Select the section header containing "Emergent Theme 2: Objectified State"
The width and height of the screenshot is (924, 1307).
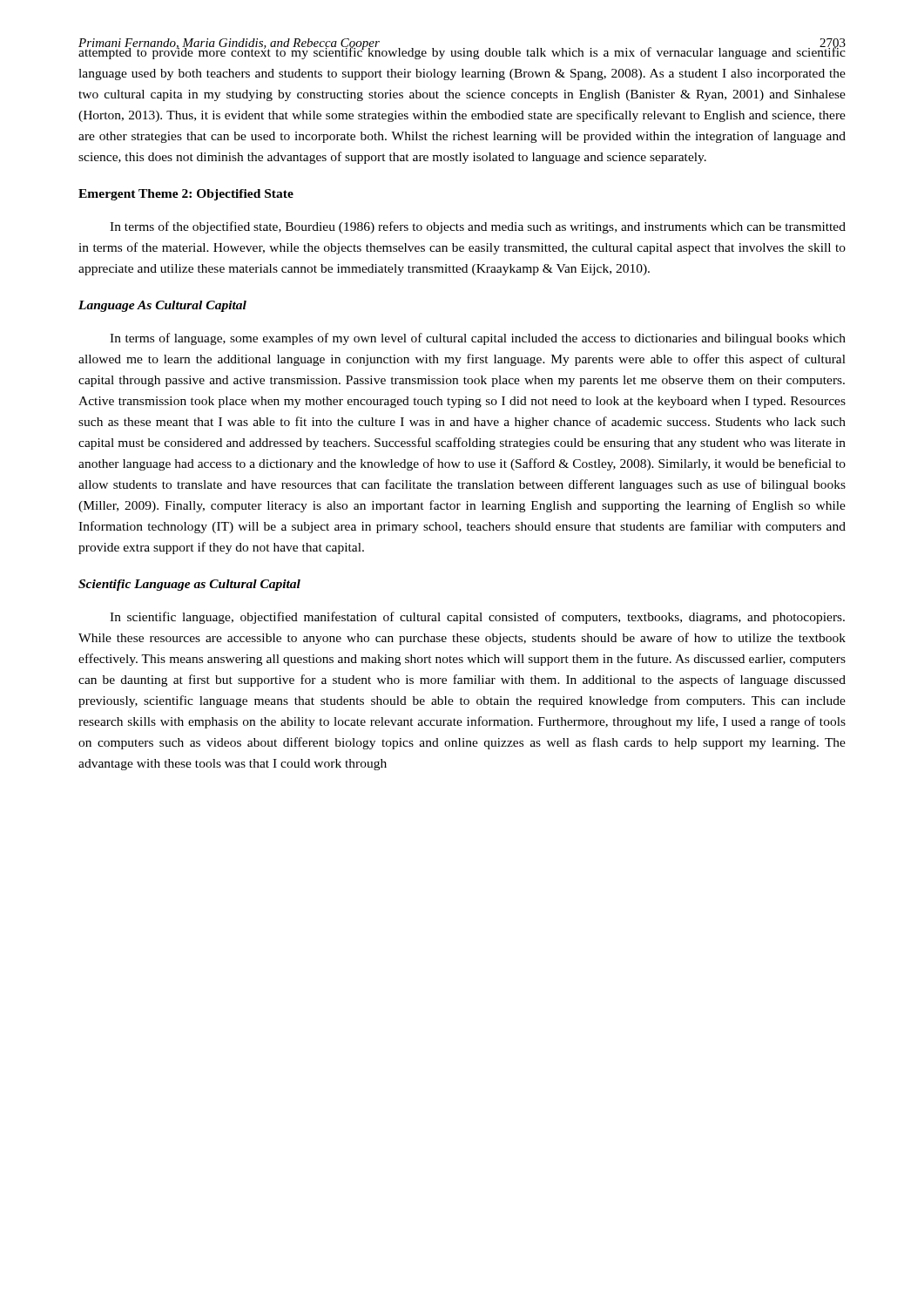click(186, 195)
